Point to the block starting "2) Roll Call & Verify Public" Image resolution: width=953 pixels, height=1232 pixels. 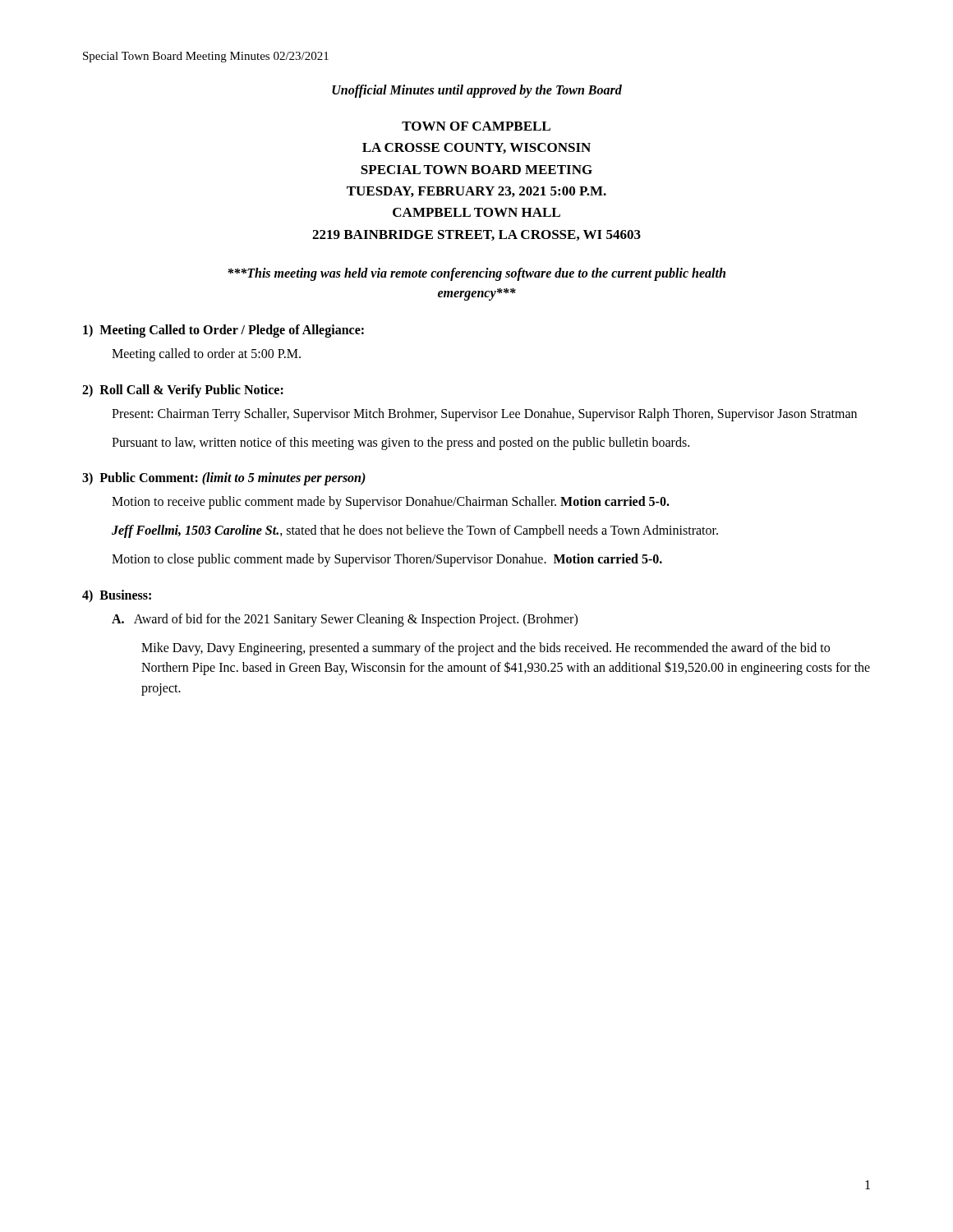tap(183, 390)
